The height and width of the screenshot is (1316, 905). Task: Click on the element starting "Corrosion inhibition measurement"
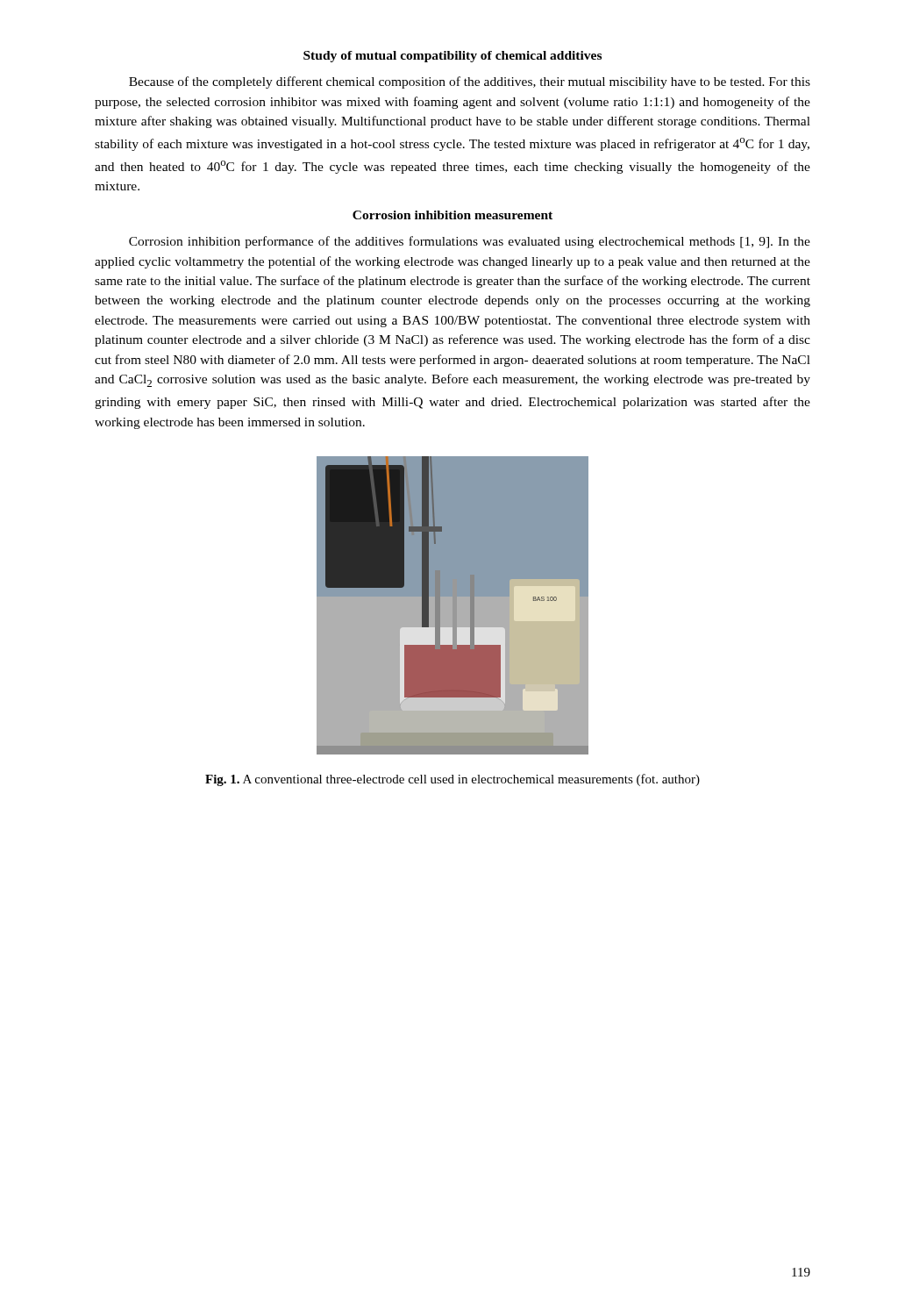(452, 214)
